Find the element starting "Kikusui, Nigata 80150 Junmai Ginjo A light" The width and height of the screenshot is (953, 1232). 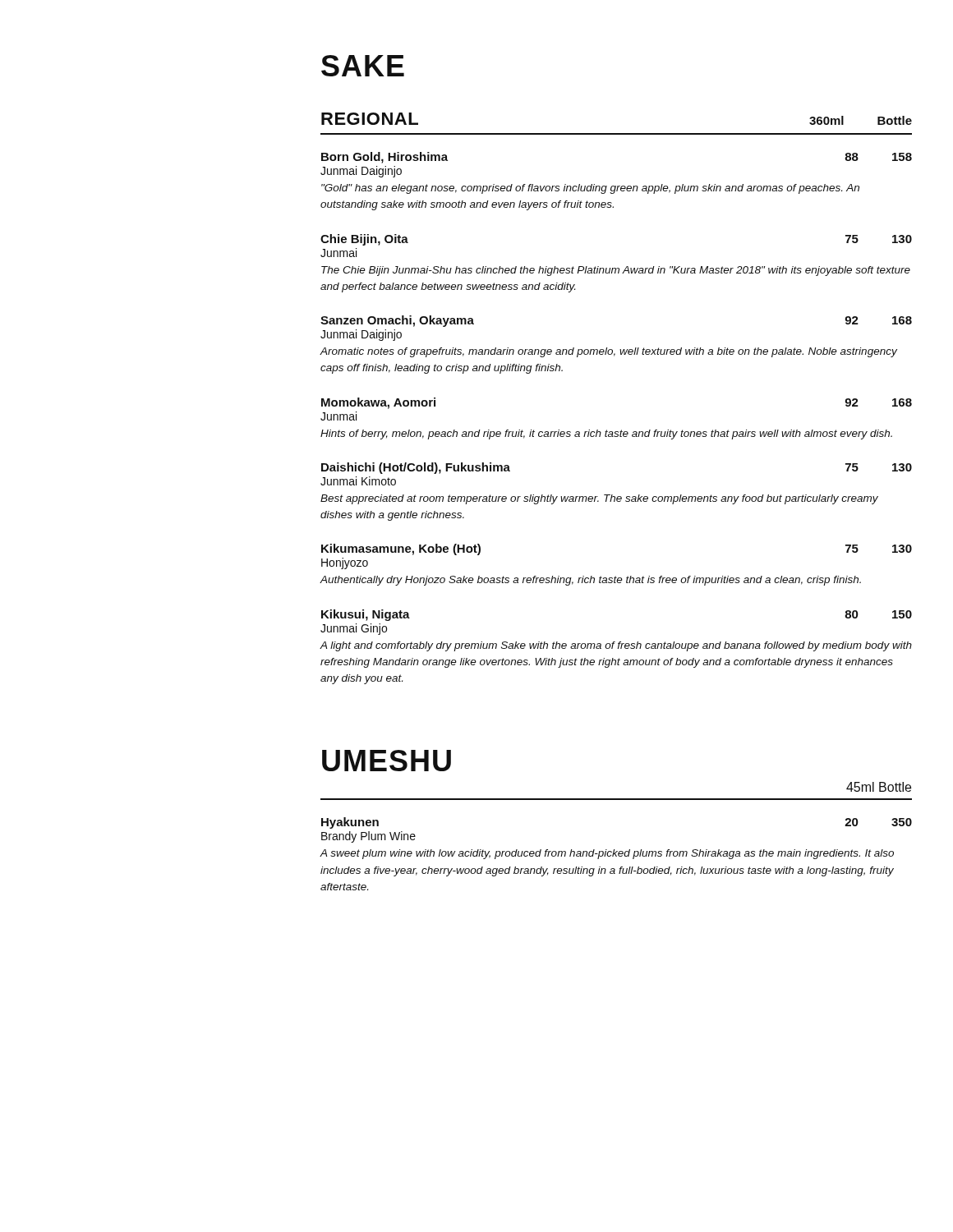pos(616,647)
